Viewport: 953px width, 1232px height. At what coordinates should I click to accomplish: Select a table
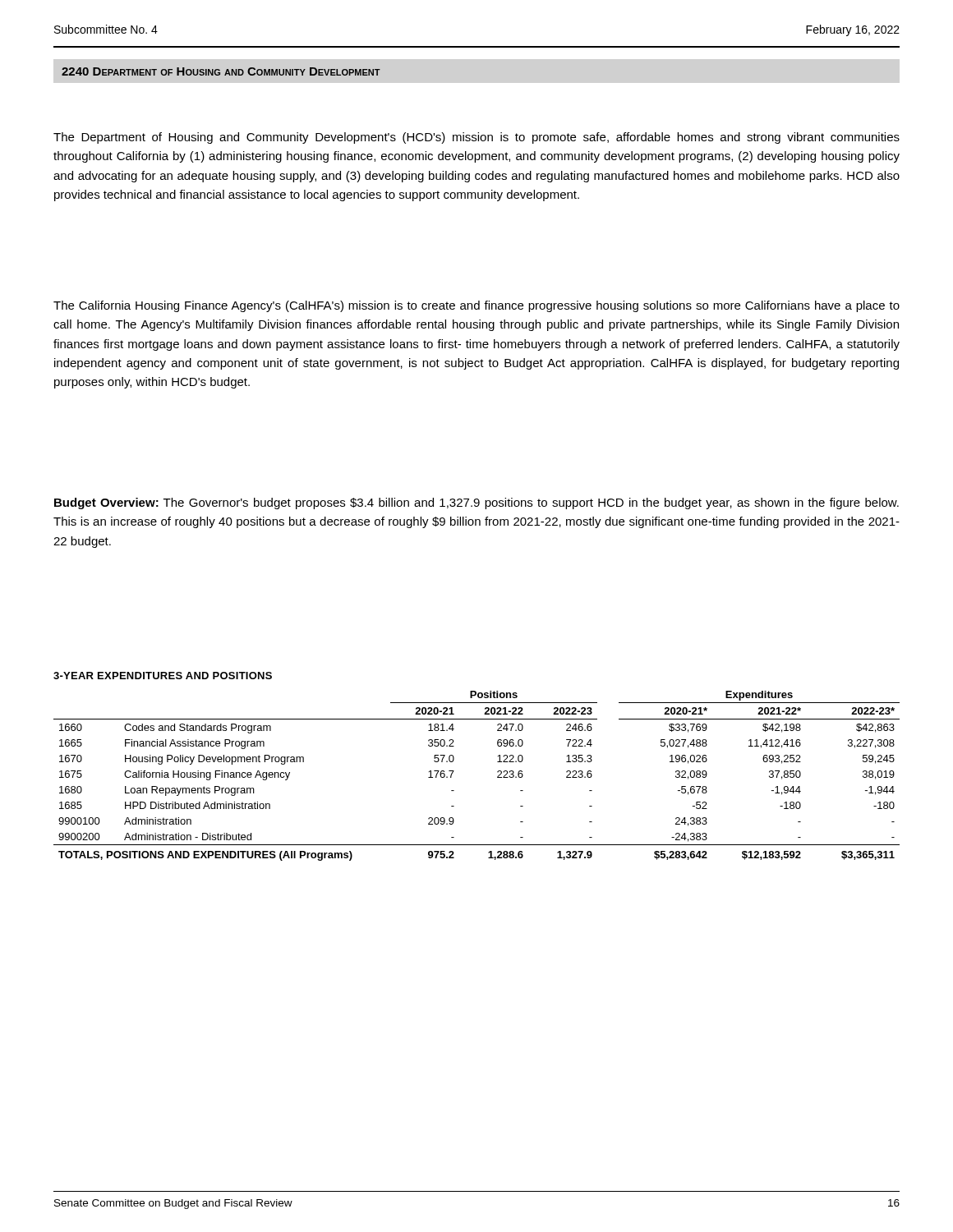[x=476, y=774]
